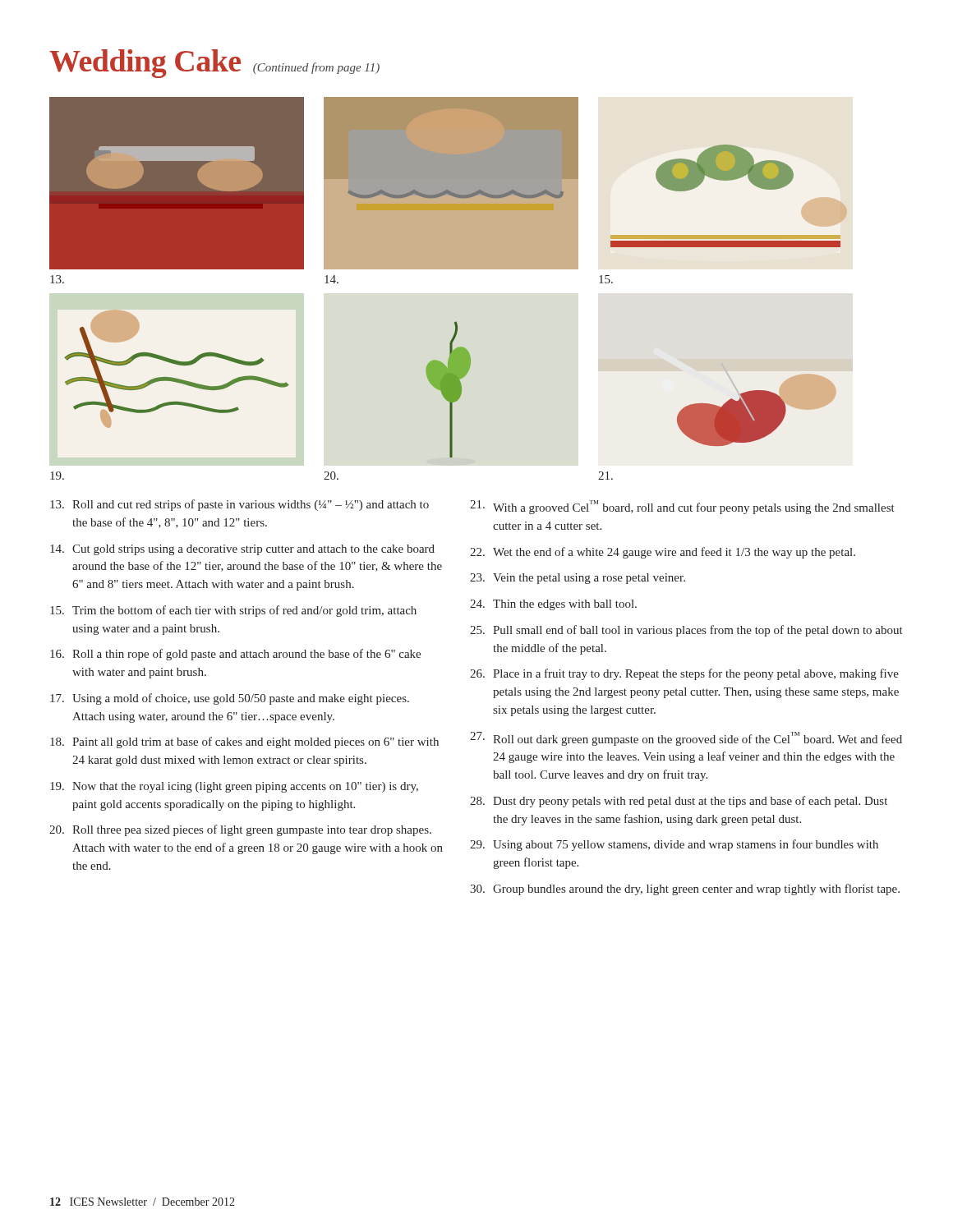Select the list item that says "18. Paint all gold trim at"

(246, 752)
